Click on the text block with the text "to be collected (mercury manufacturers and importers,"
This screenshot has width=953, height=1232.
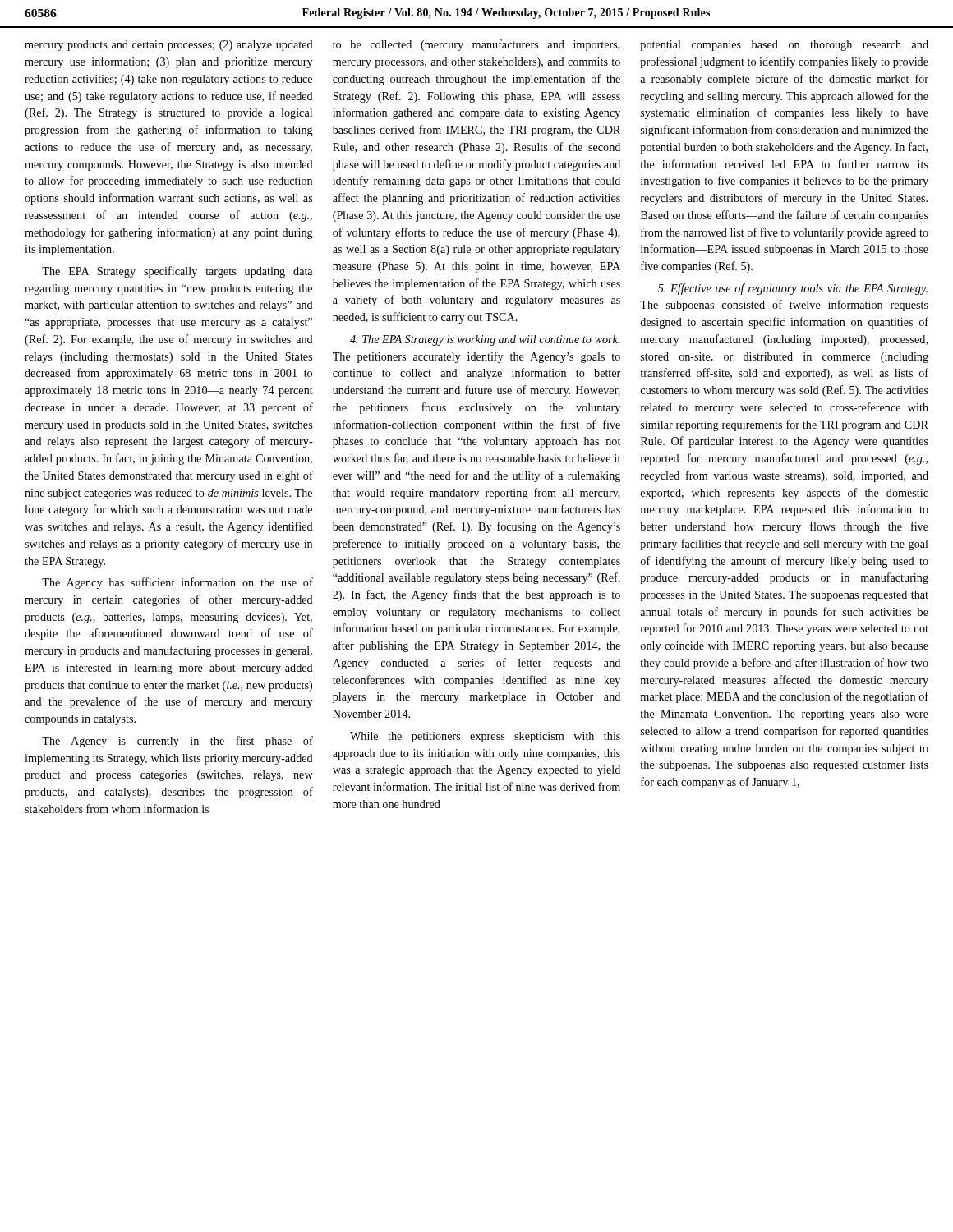click(477, 181)
